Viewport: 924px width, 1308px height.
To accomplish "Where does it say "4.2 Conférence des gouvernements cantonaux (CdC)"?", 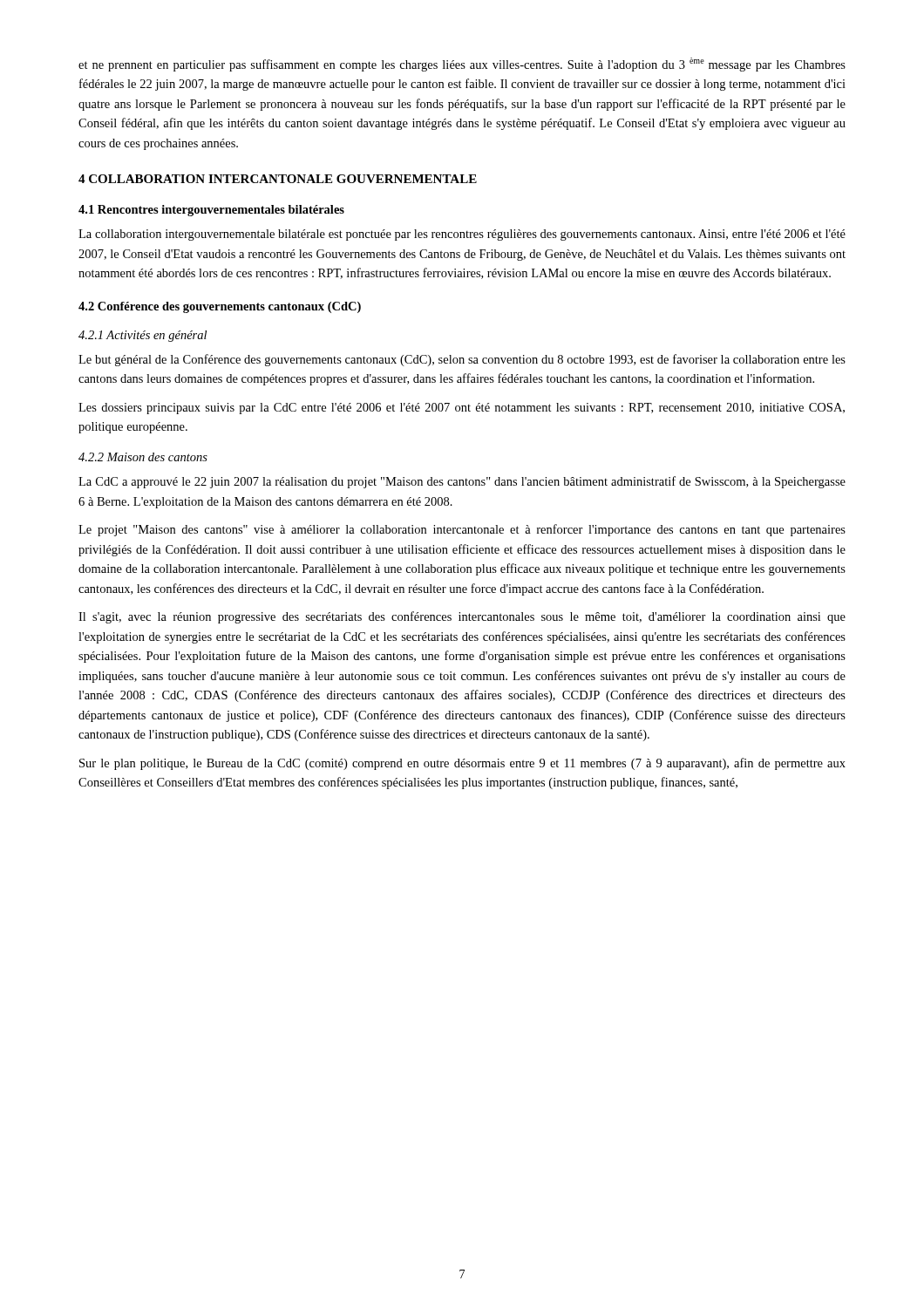I will coord(220,306).
